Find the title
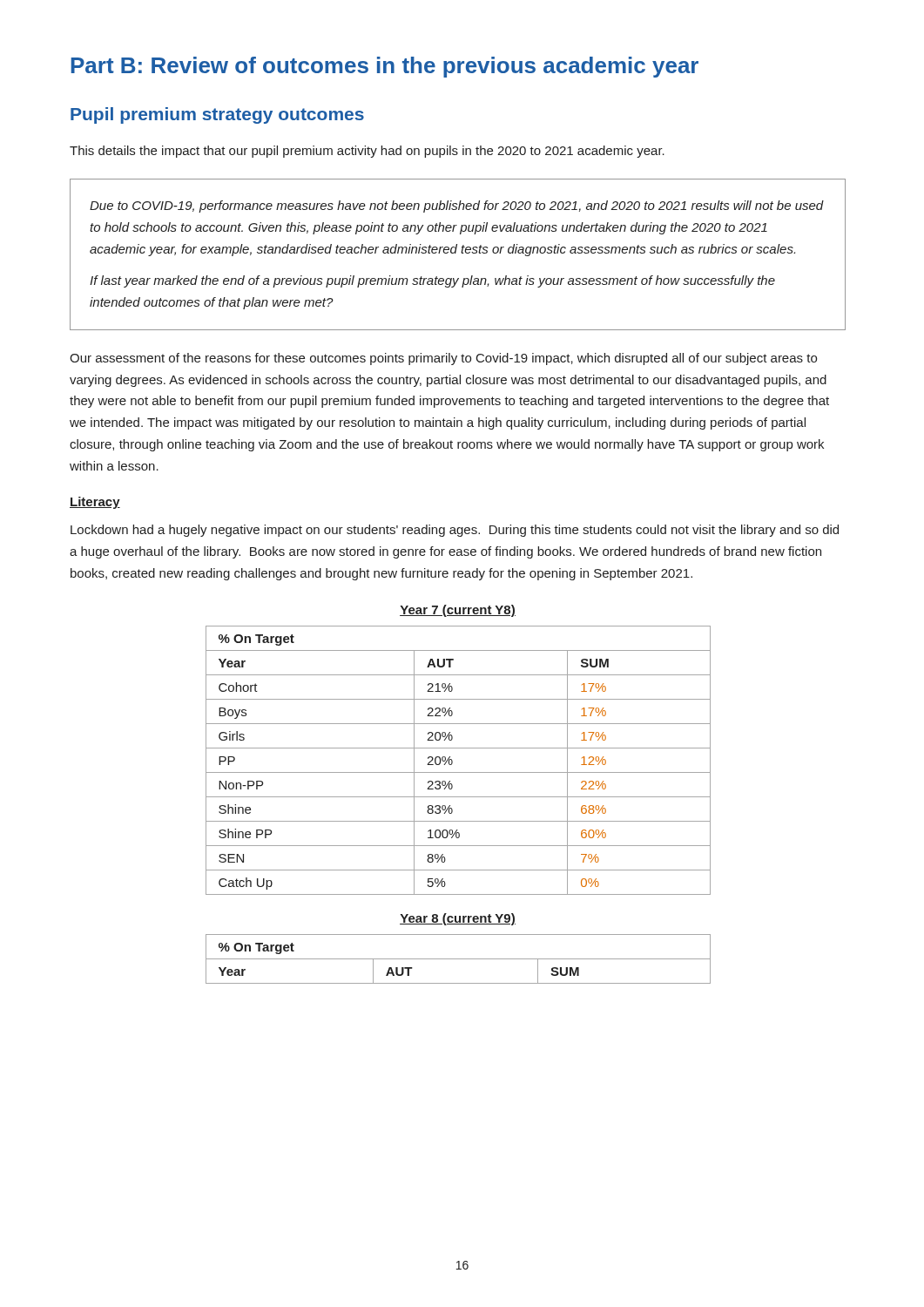 (458, 66)
